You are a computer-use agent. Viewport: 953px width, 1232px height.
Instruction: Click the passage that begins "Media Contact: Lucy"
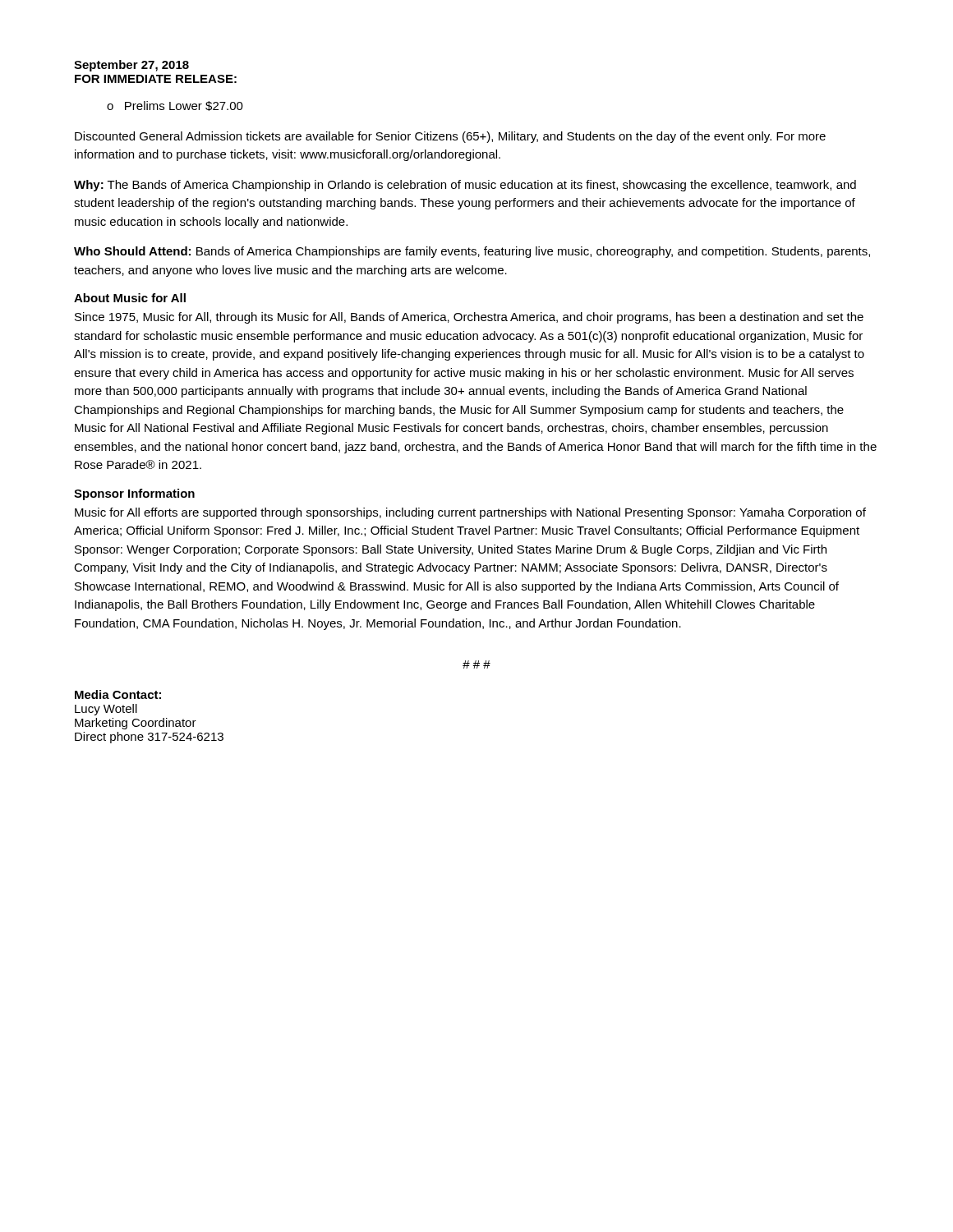(149, 715)
